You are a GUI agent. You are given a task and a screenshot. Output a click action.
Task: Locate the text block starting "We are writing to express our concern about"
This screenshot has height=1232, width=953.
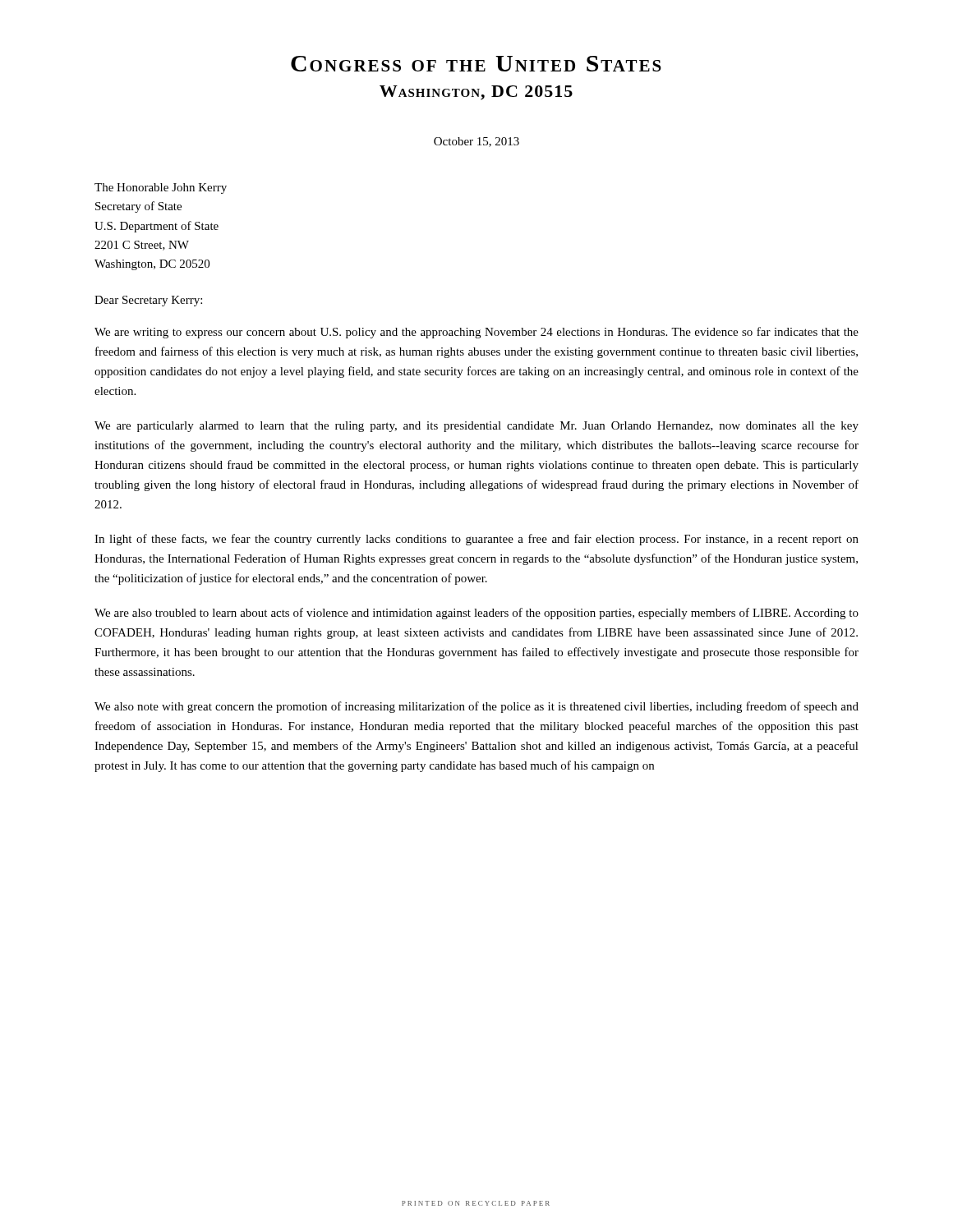coord(476,362)
